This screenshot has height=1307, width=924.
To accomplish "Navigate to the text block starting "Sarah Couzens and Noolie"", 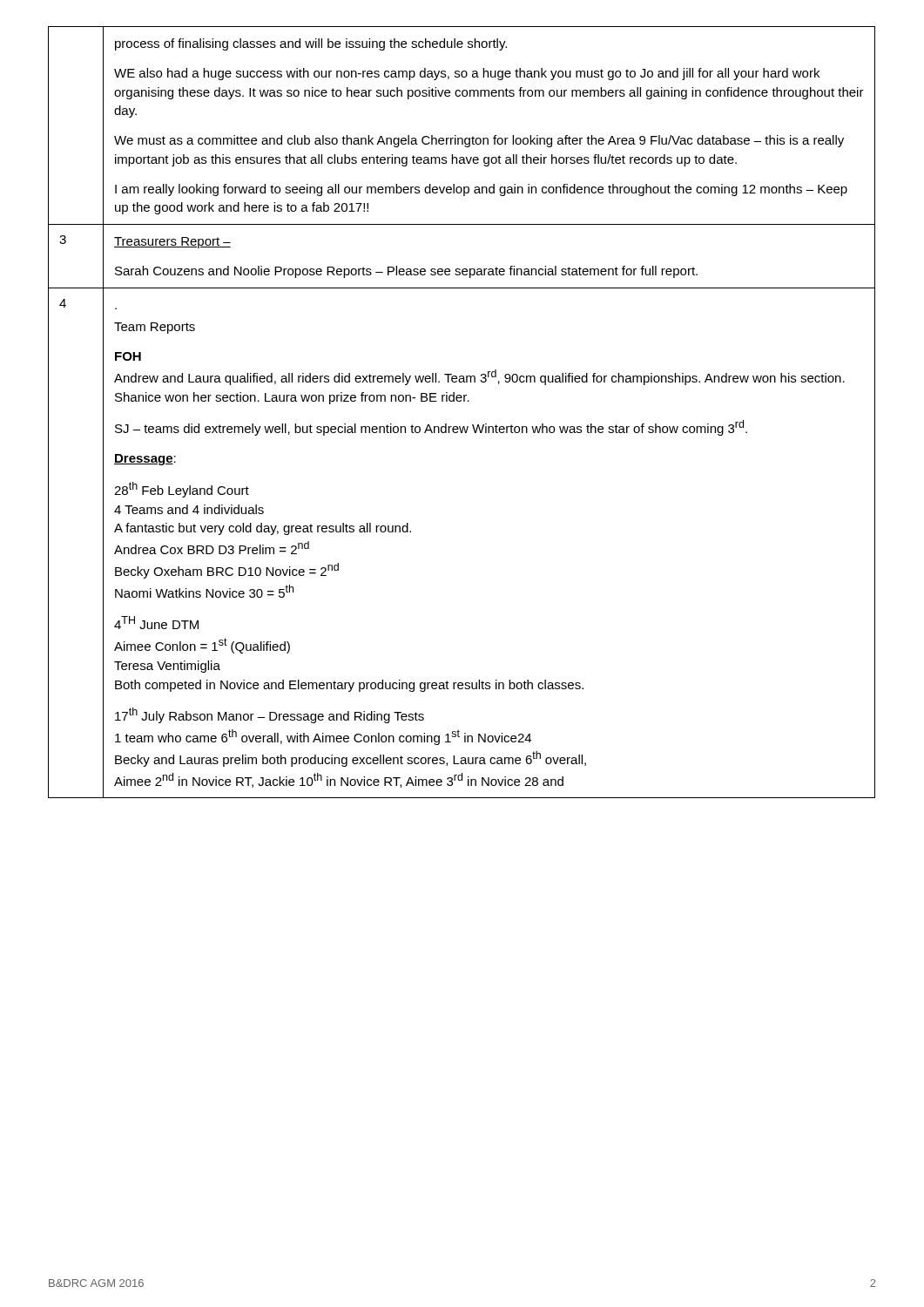I will 489,271.
